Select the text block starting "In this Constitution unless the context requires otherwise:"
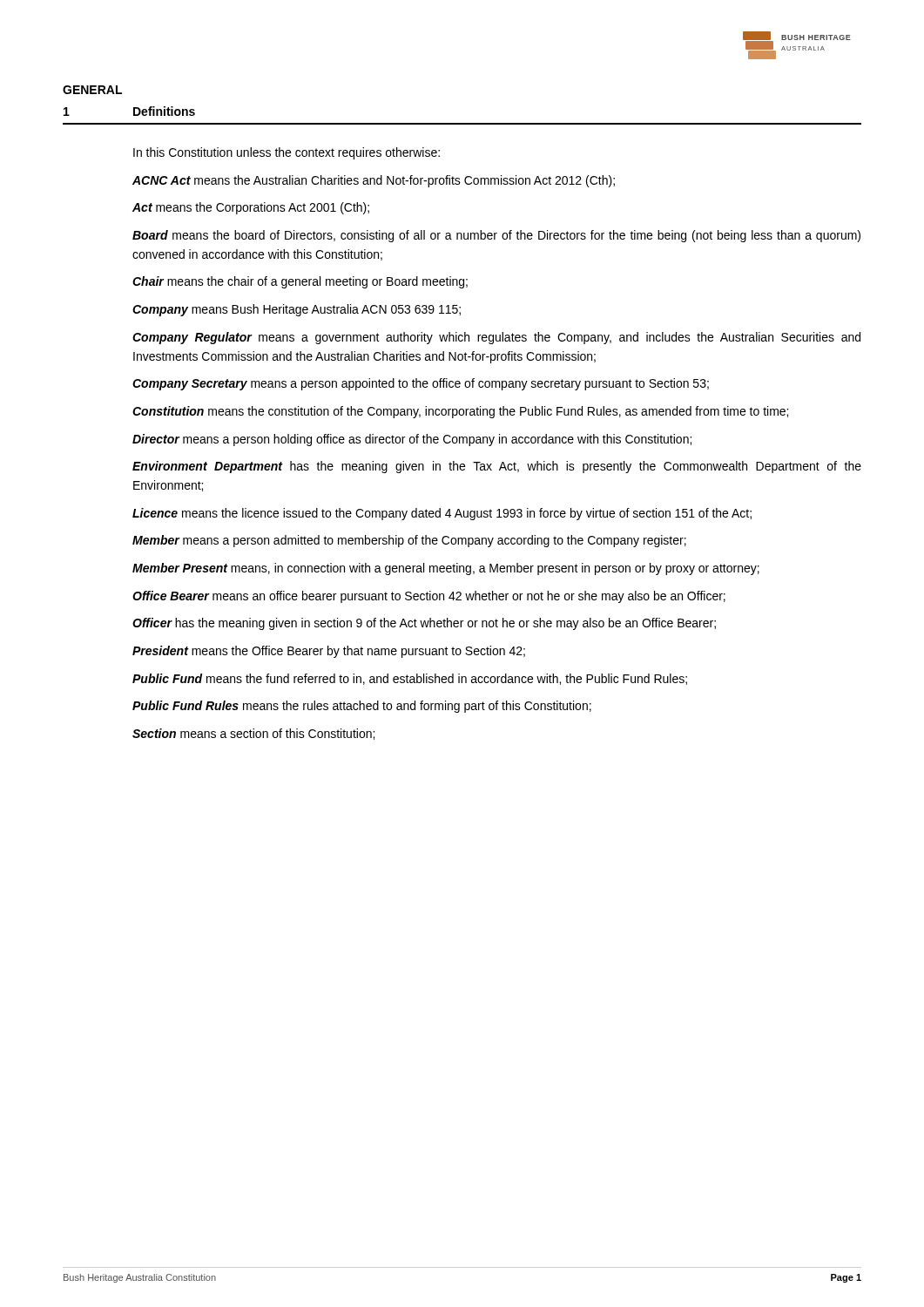 (287, 153)
